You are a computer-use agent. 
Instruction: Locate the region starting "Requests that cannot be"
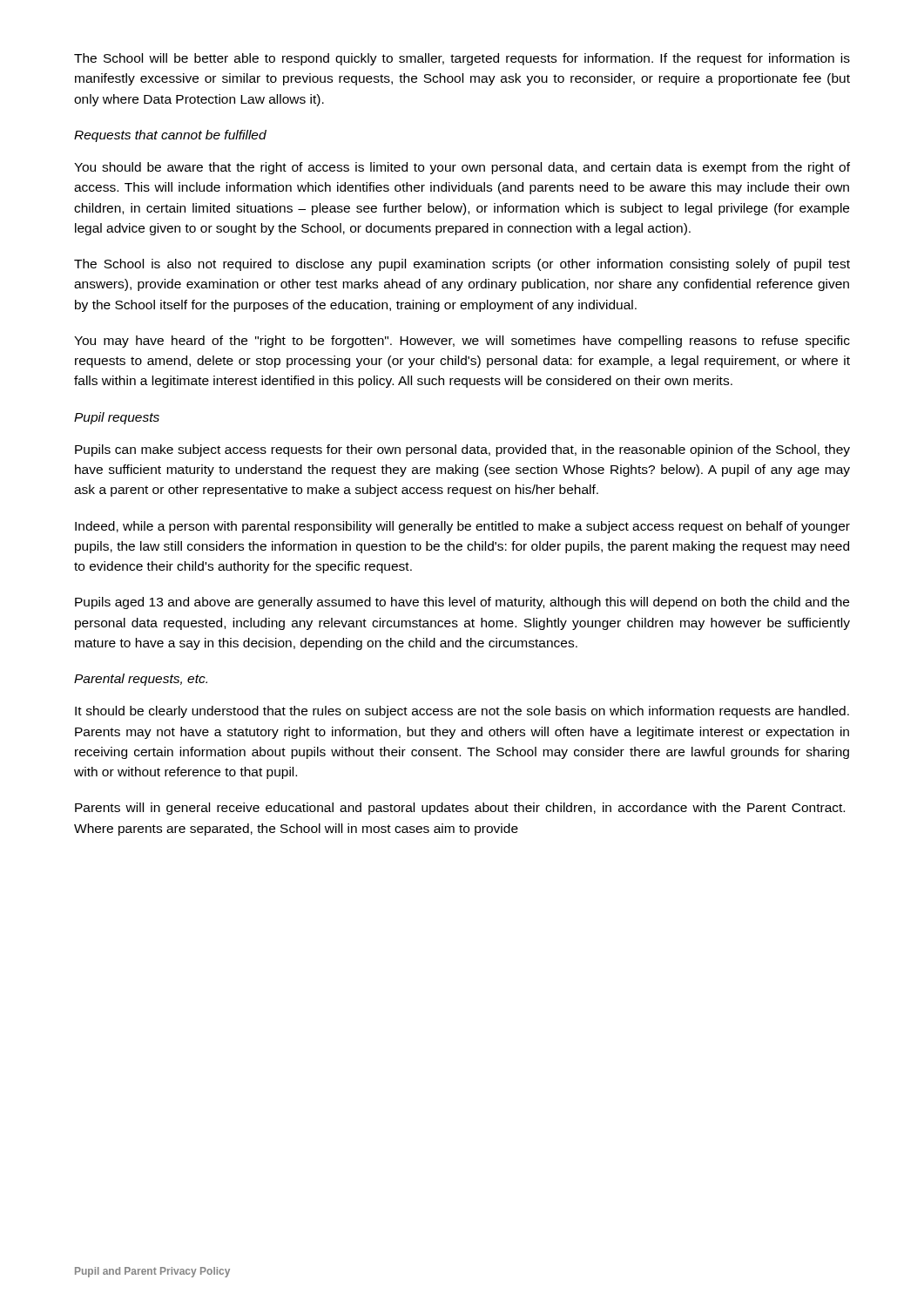(170, 134)
